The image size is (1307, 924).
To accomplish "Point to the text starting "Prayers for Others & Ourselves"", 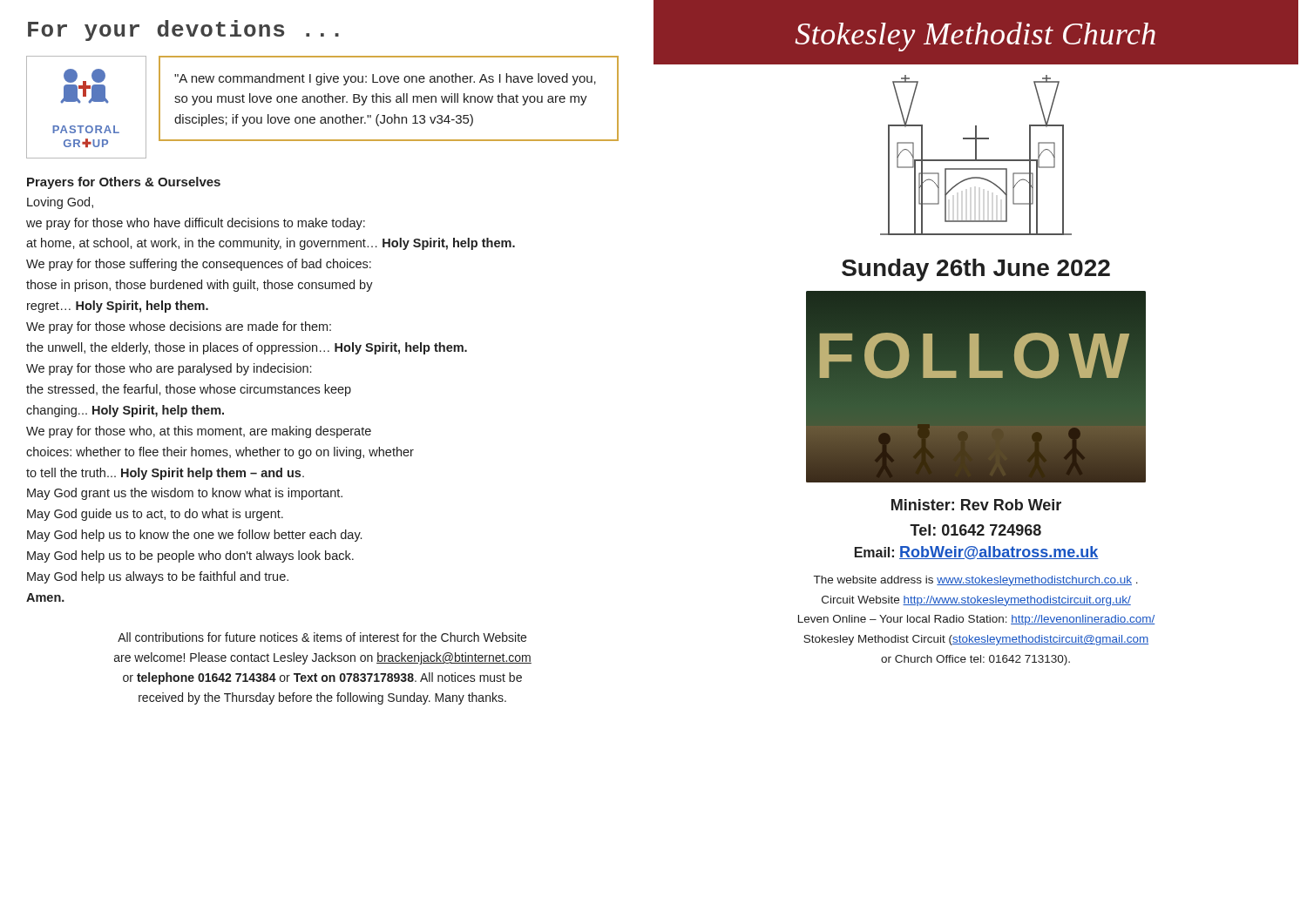I will click(x=124, y=183).
